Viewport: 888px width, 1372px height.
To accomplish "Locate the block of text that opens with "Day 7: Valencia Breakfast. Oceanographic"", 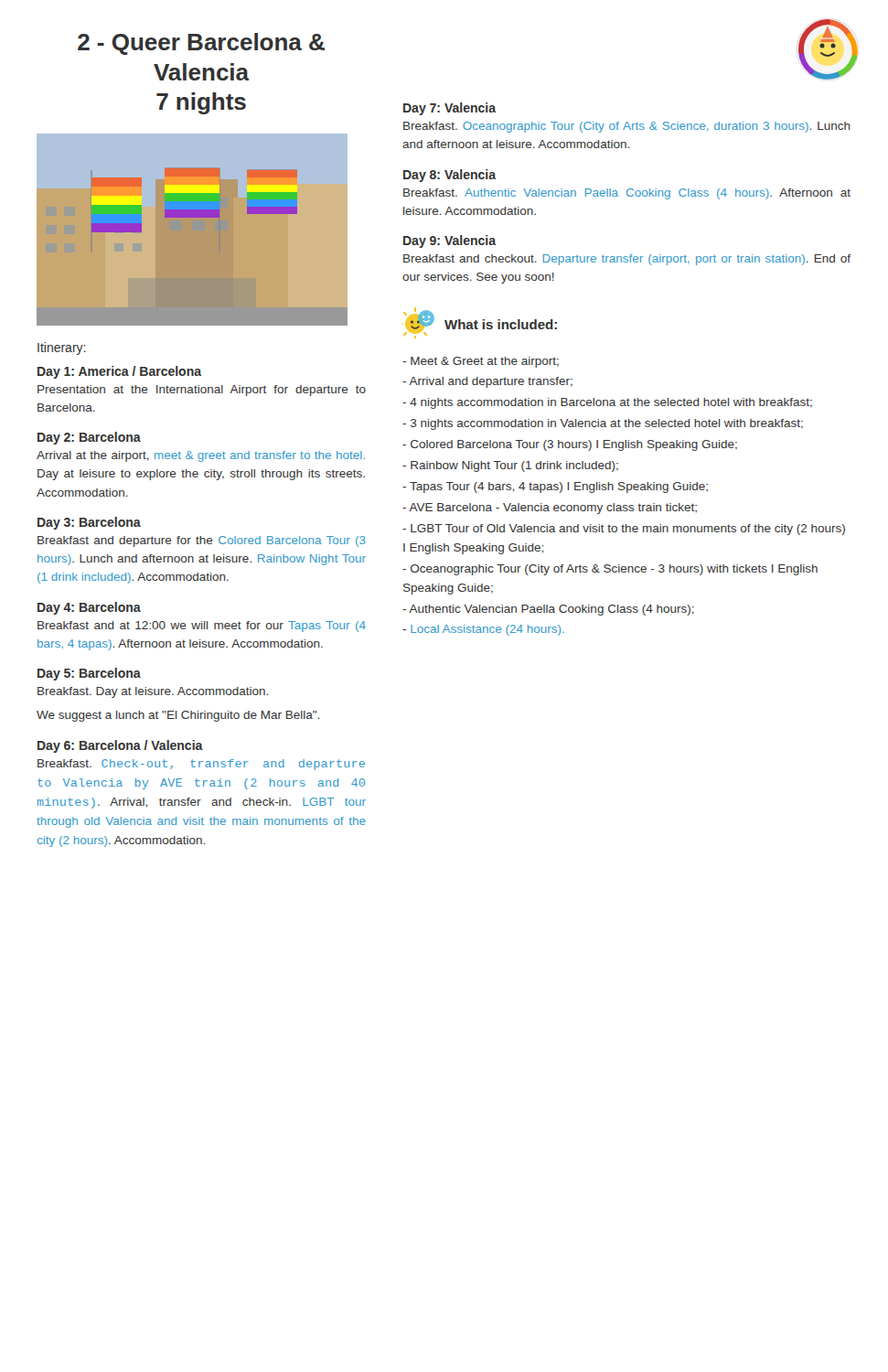I will 626,127.
